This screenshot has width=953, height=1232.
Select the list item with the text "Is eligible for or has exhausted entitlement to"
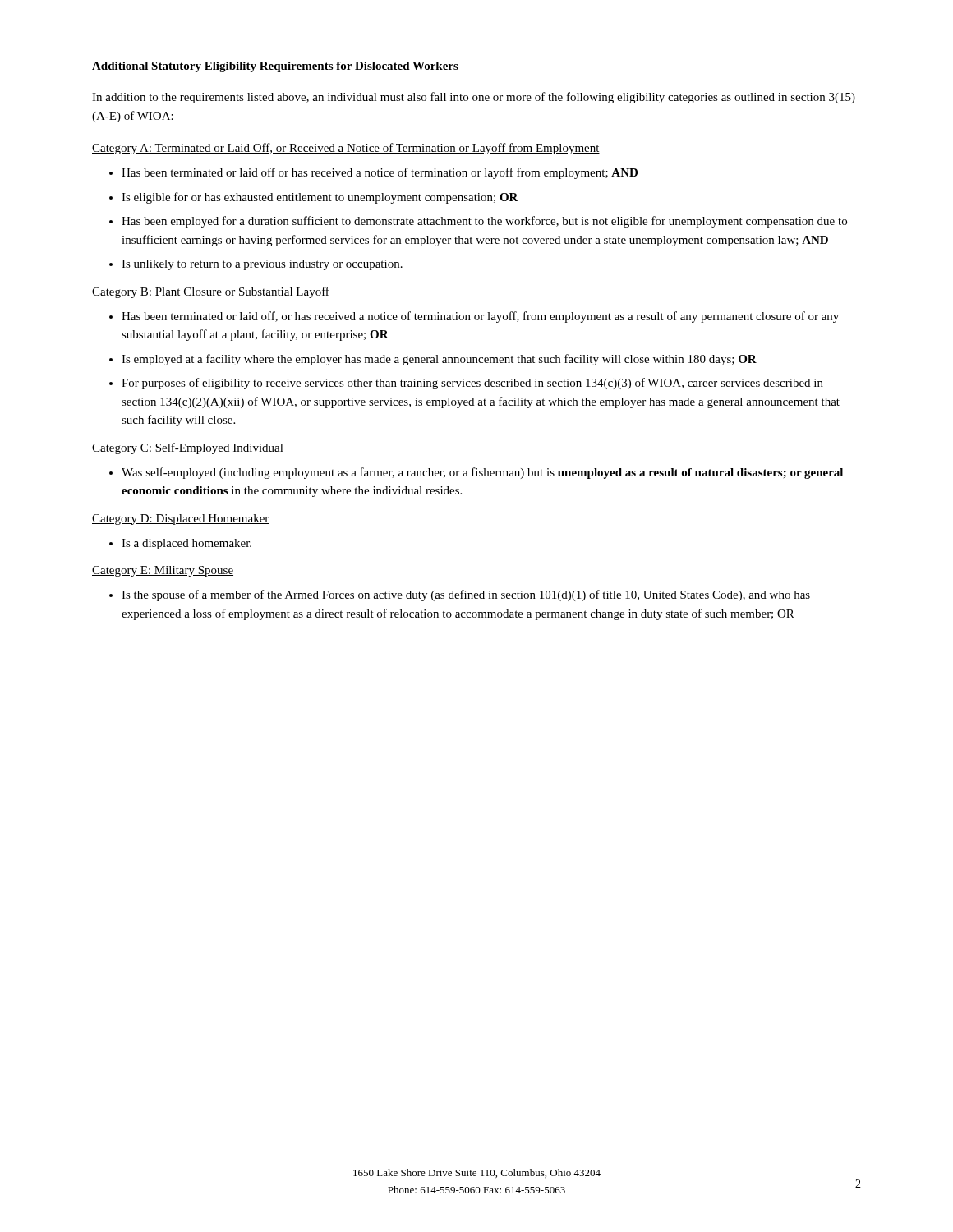pos(320,197)
